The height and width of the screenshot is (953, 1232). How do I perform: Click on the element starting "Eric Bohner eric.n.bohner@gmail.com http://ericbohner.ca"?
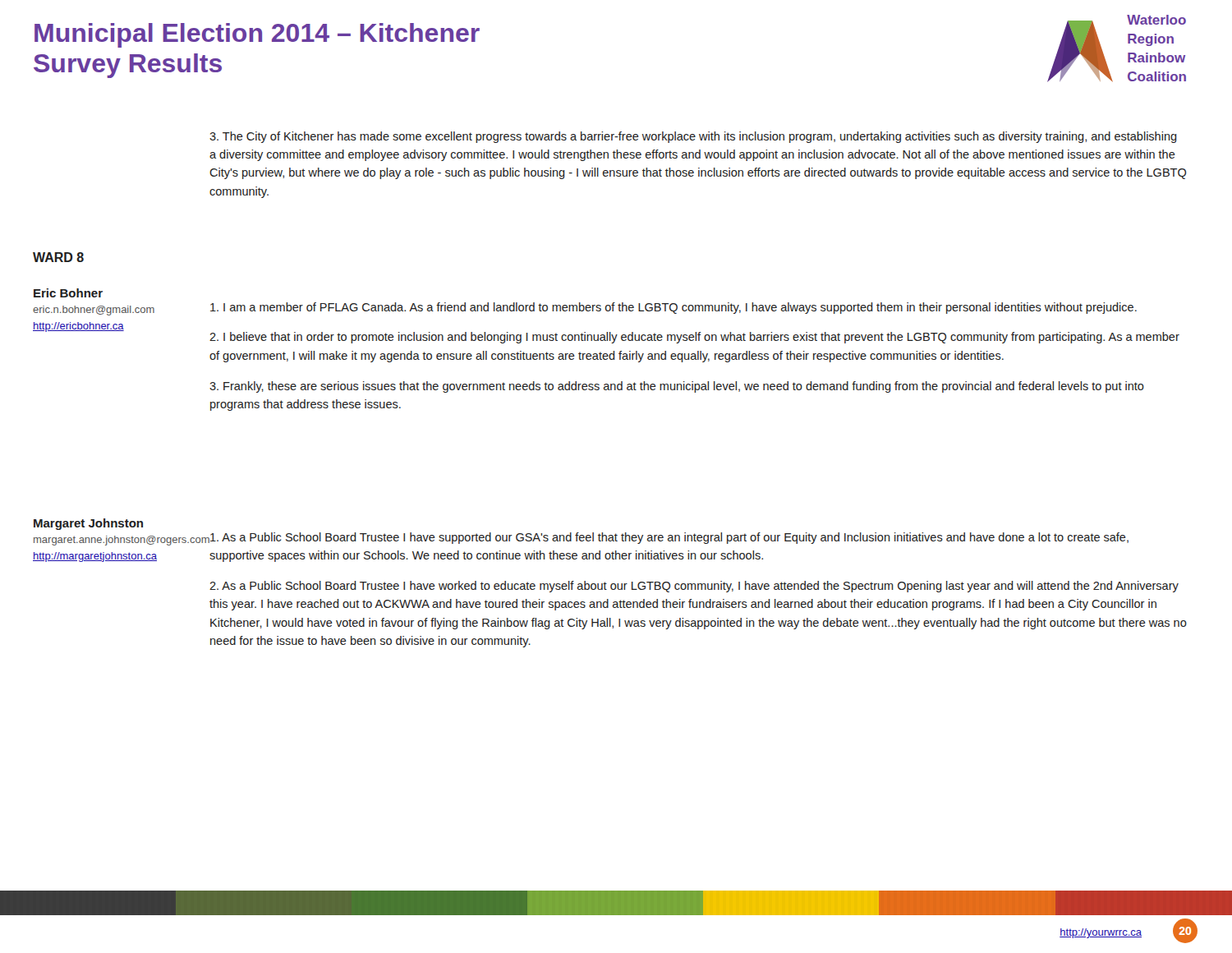121,310
